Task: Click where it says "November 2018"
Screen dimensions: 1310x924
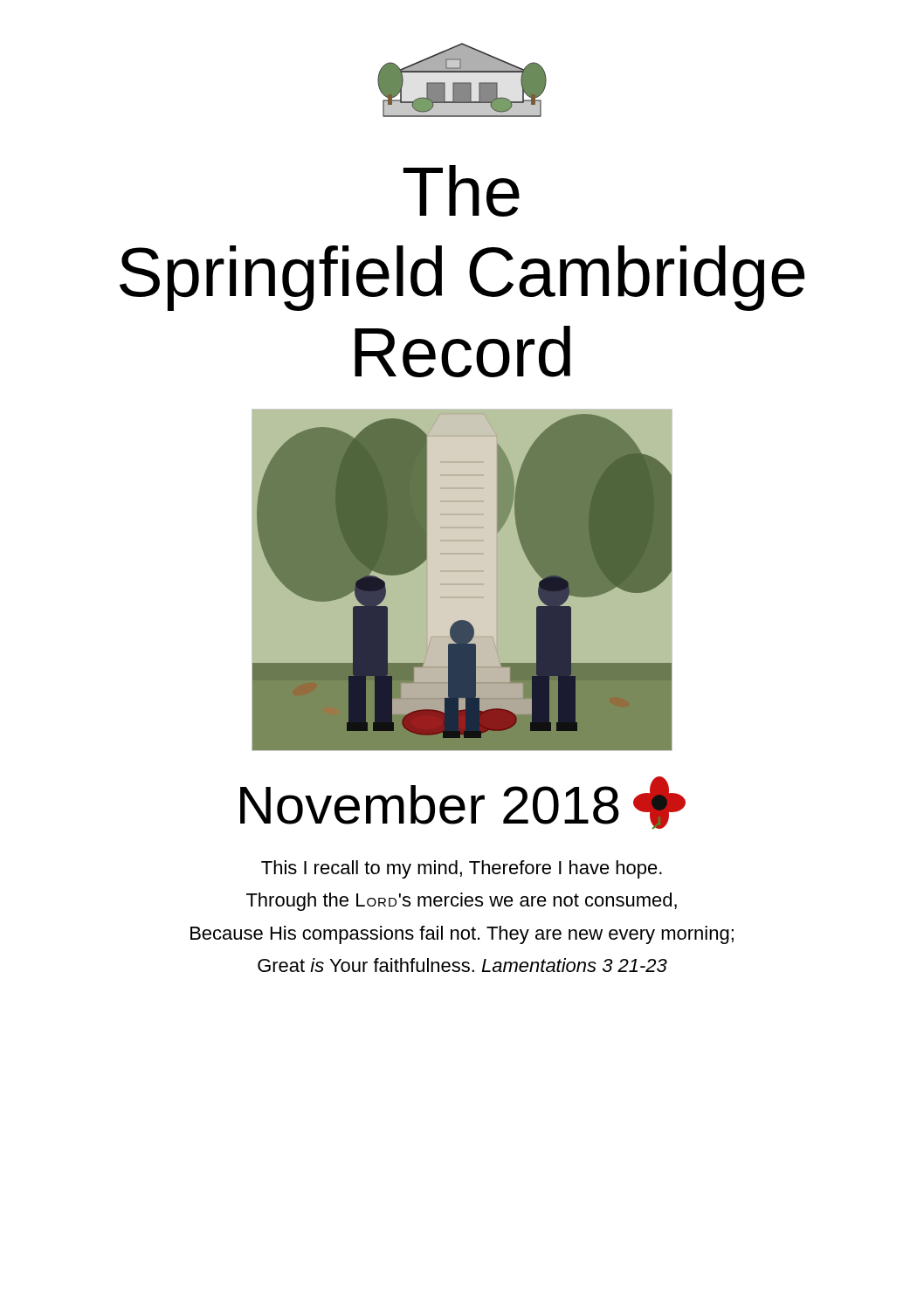Action: point(462,805)
